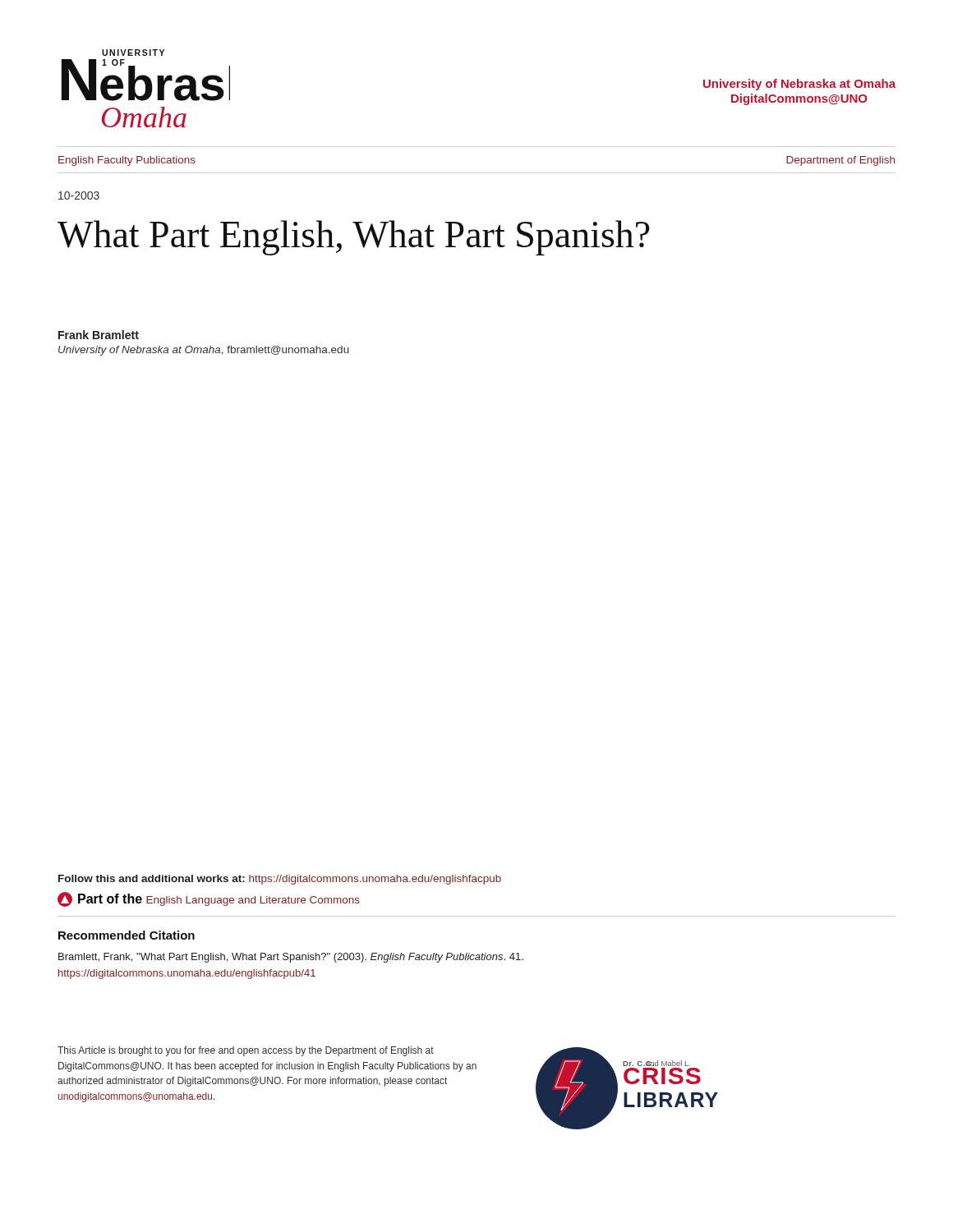Select the block starting "University of Nebraska"
The image size is (953, 1232).
coord(799,90)
